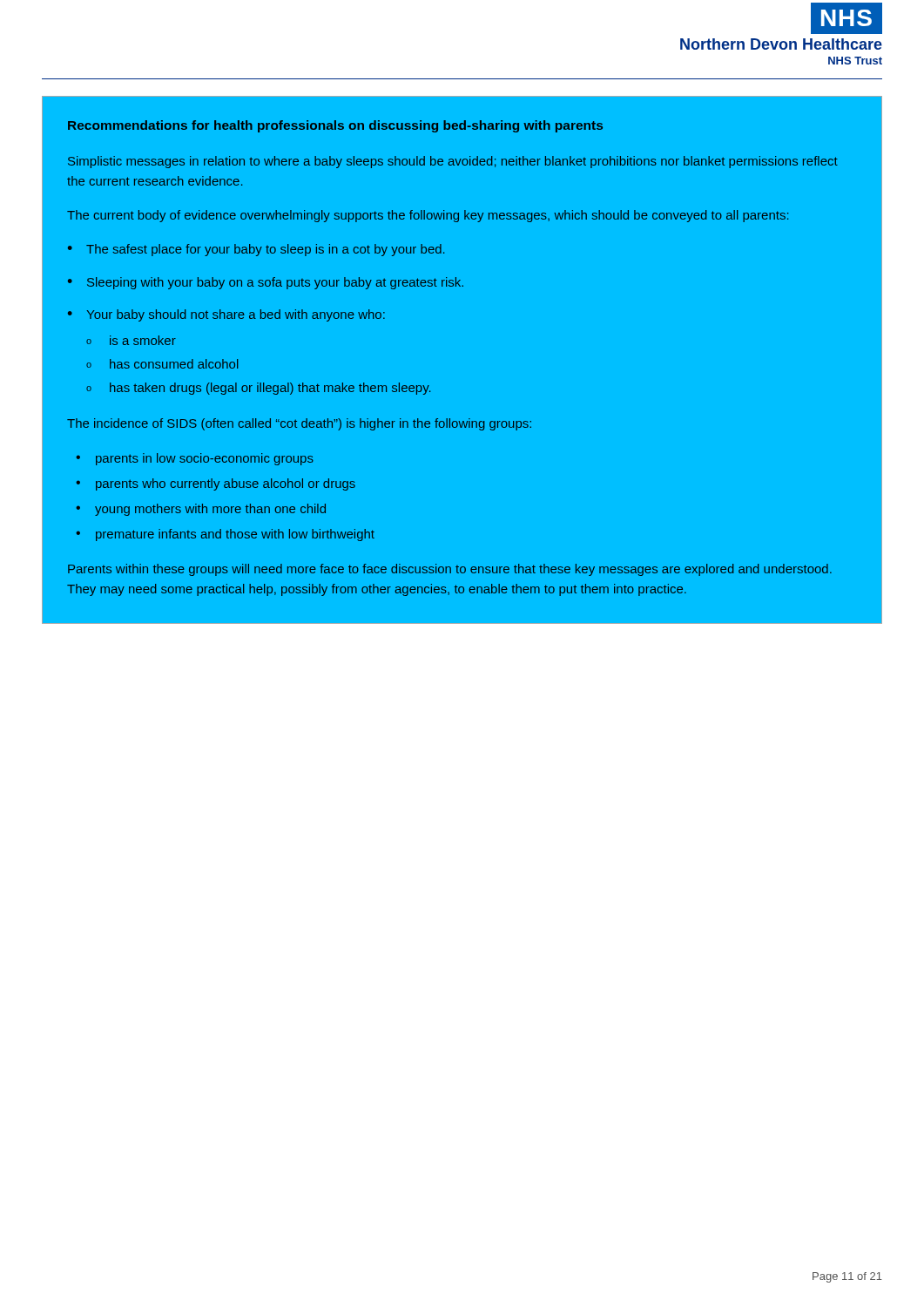Viewport: 924px width, 1307px height.
Task: Find the list item with the text "• premature infants and those with low"
Action: coord(225,534)
